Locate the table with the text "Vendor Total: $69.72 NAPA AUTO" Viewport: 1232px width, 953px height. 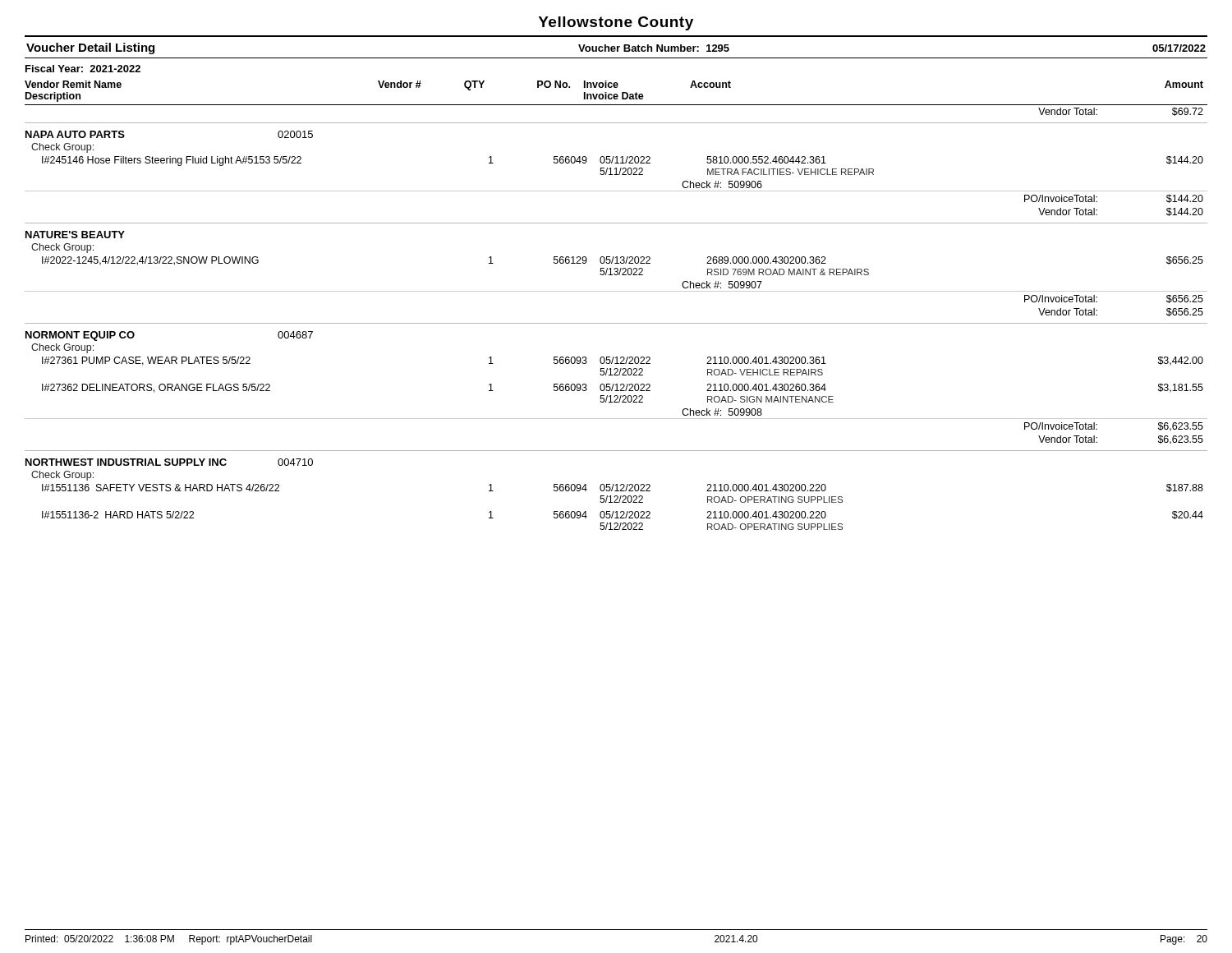[x=616, y=319]
